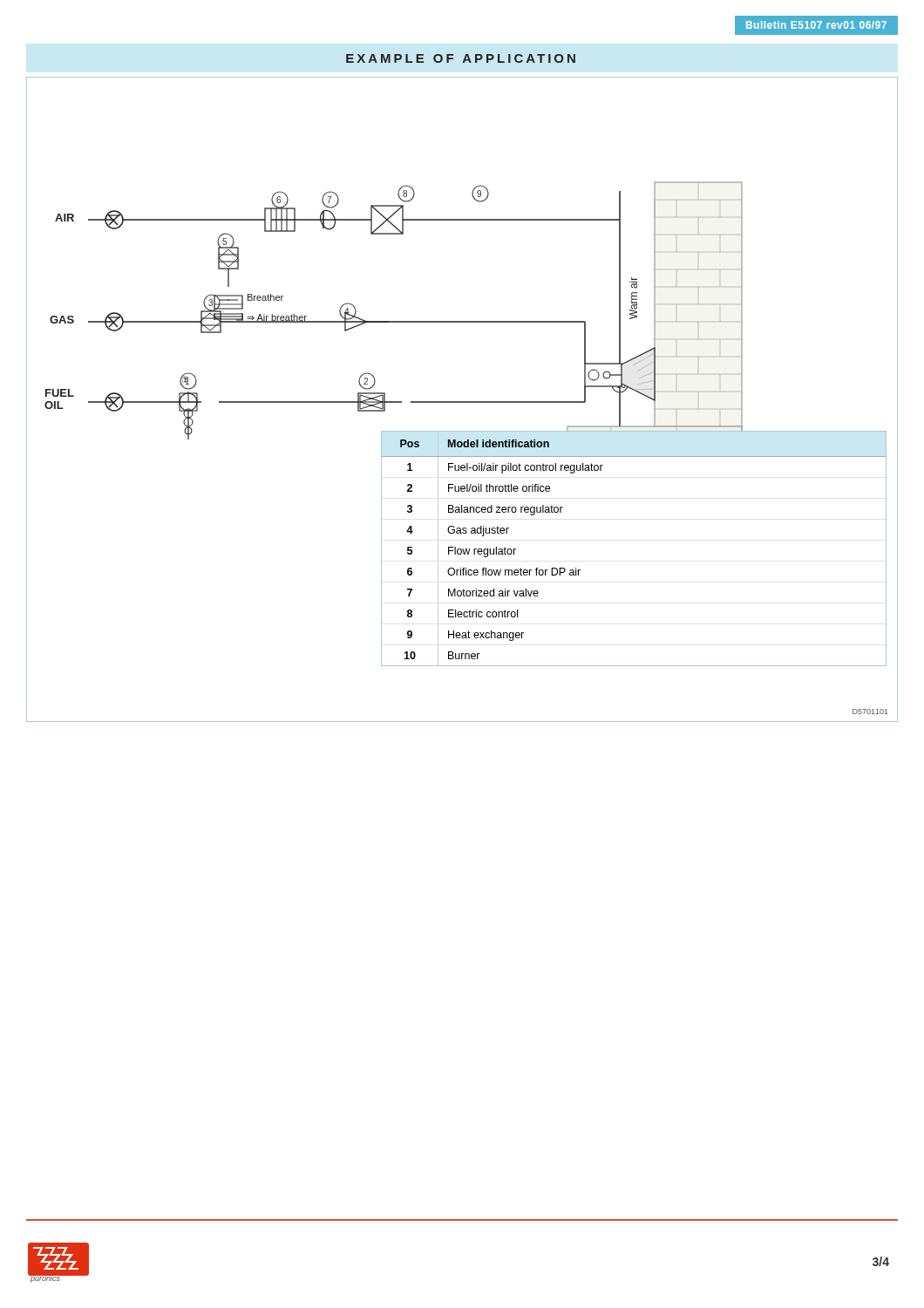Select the engineering diagram
The height and width of the screenshot is (1308, 924).
(x=462, y=291)
